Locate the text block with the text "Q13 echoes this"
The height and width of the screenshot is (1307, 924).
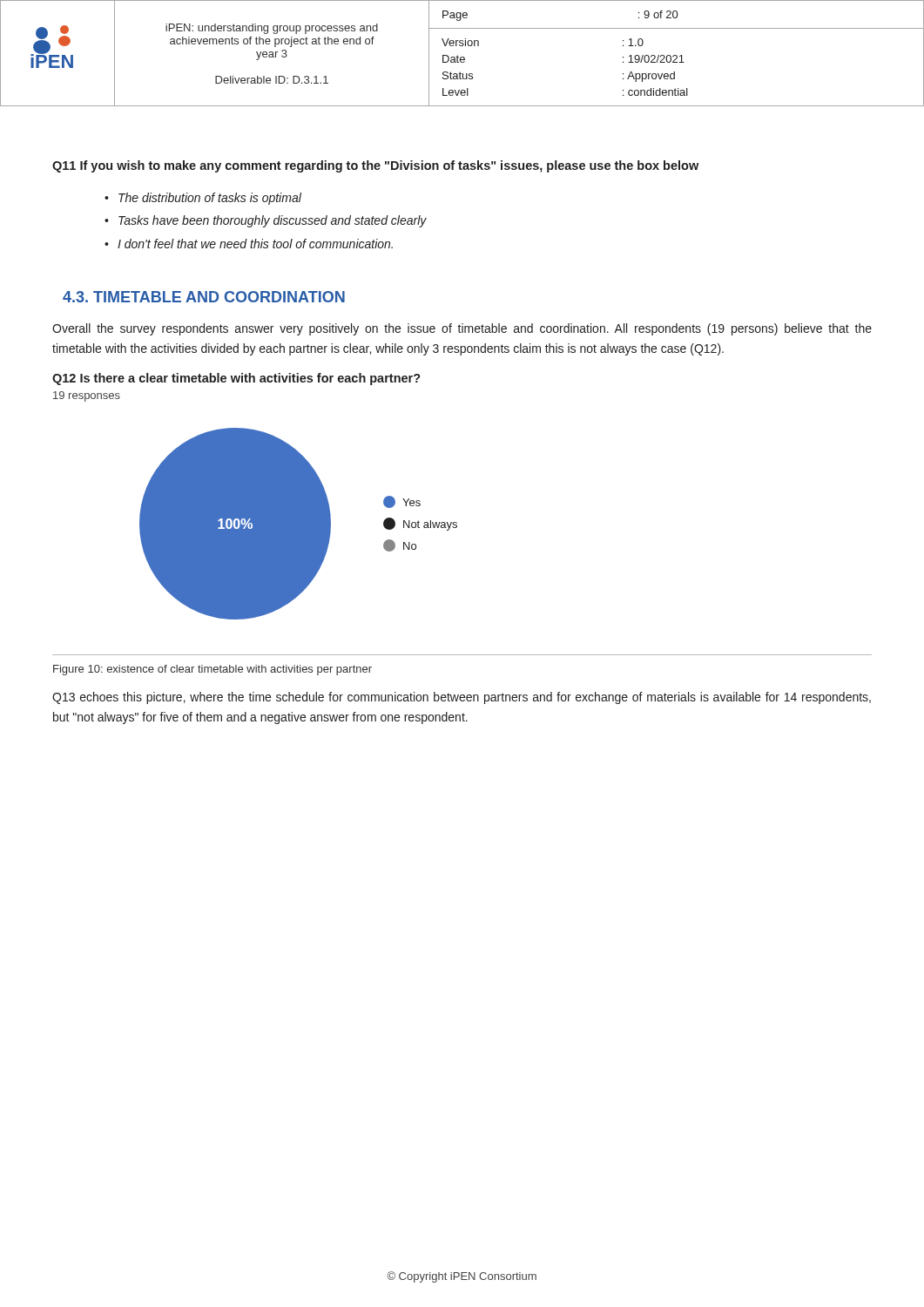pos(462,707)
